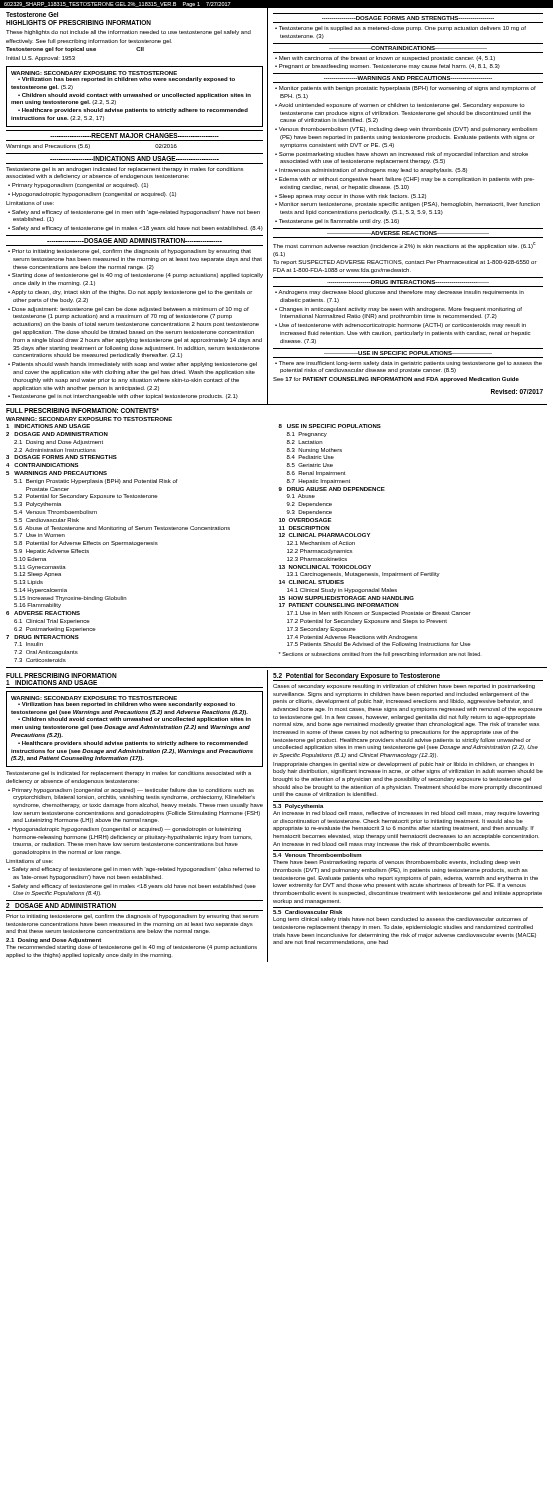Locate the block of text that opens with "• Dose adjustment: testosterone gel can"
This screenshot has height=1500, width=553.
[135, 332]
